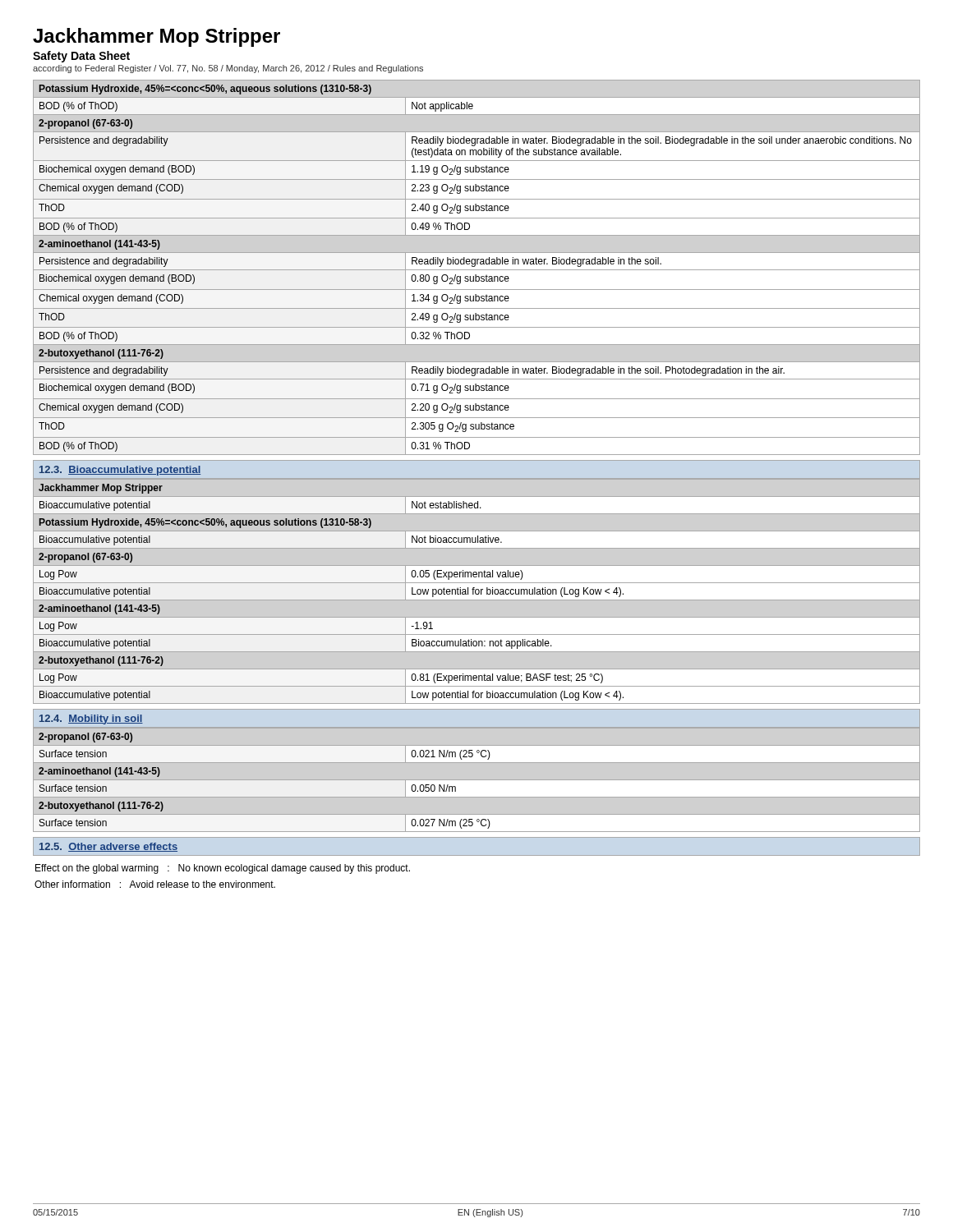Click where it says "Jackhammer Mop Stripper"
The image size is (953, 1232).
coord(157,37)
